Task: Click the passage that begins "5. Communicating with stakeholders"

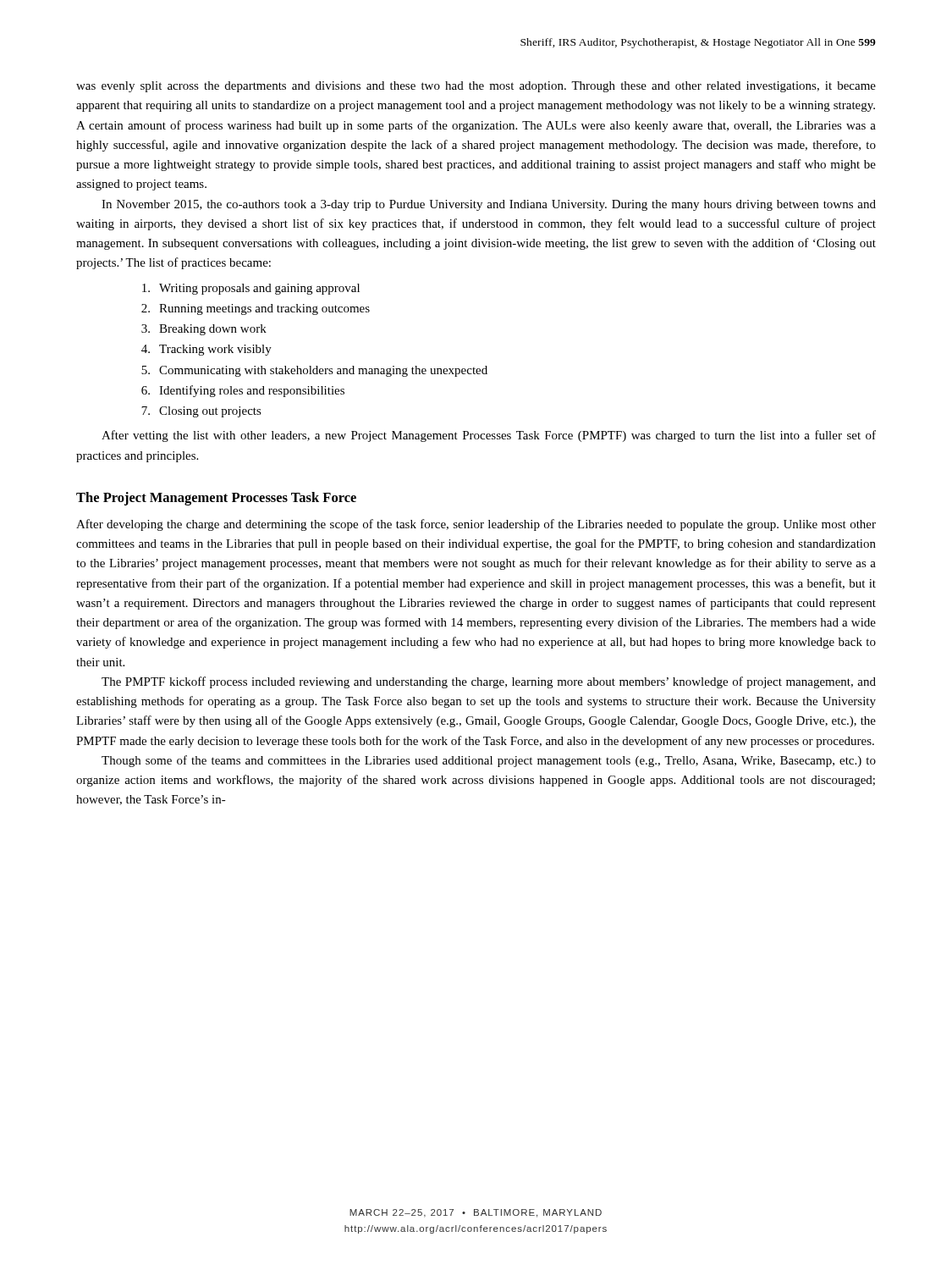Action: pos(307,370)
